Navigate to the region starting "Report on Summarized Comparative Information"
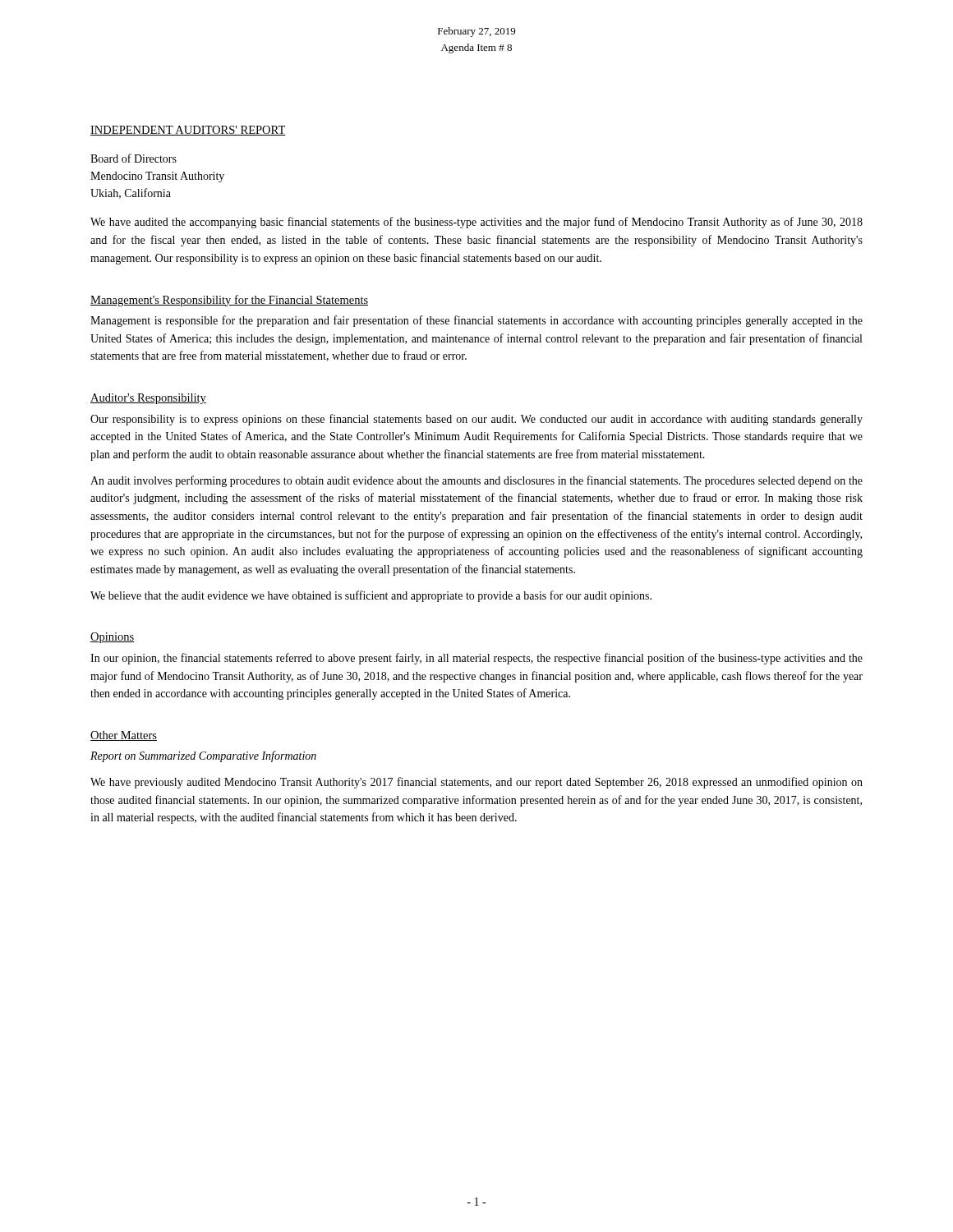953x1232 pixels. (x=203, y=756)
